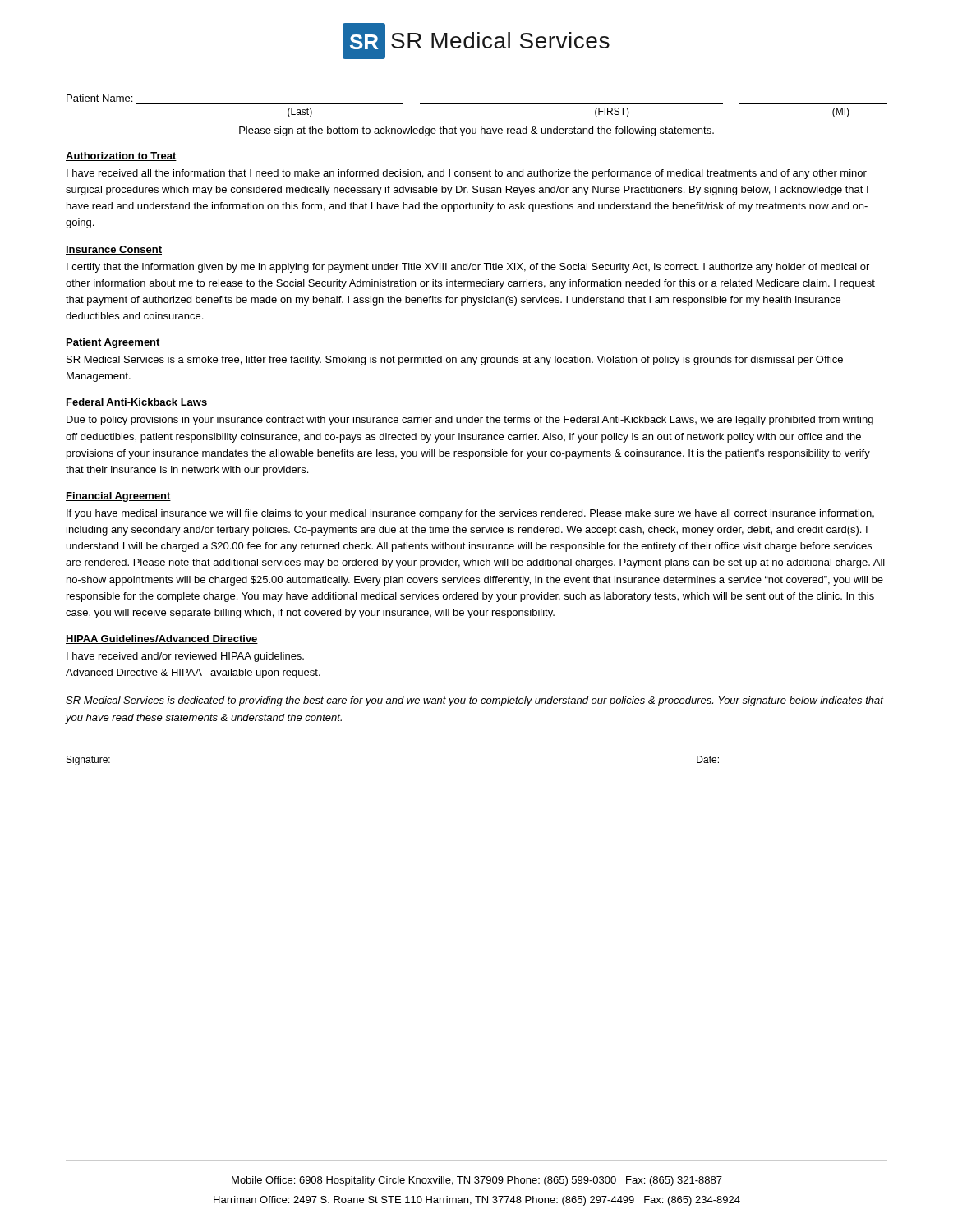Click on the text block that says "Due to policy"
The height and width of the screenshot is (1232, 953).
tap(470, 444)
